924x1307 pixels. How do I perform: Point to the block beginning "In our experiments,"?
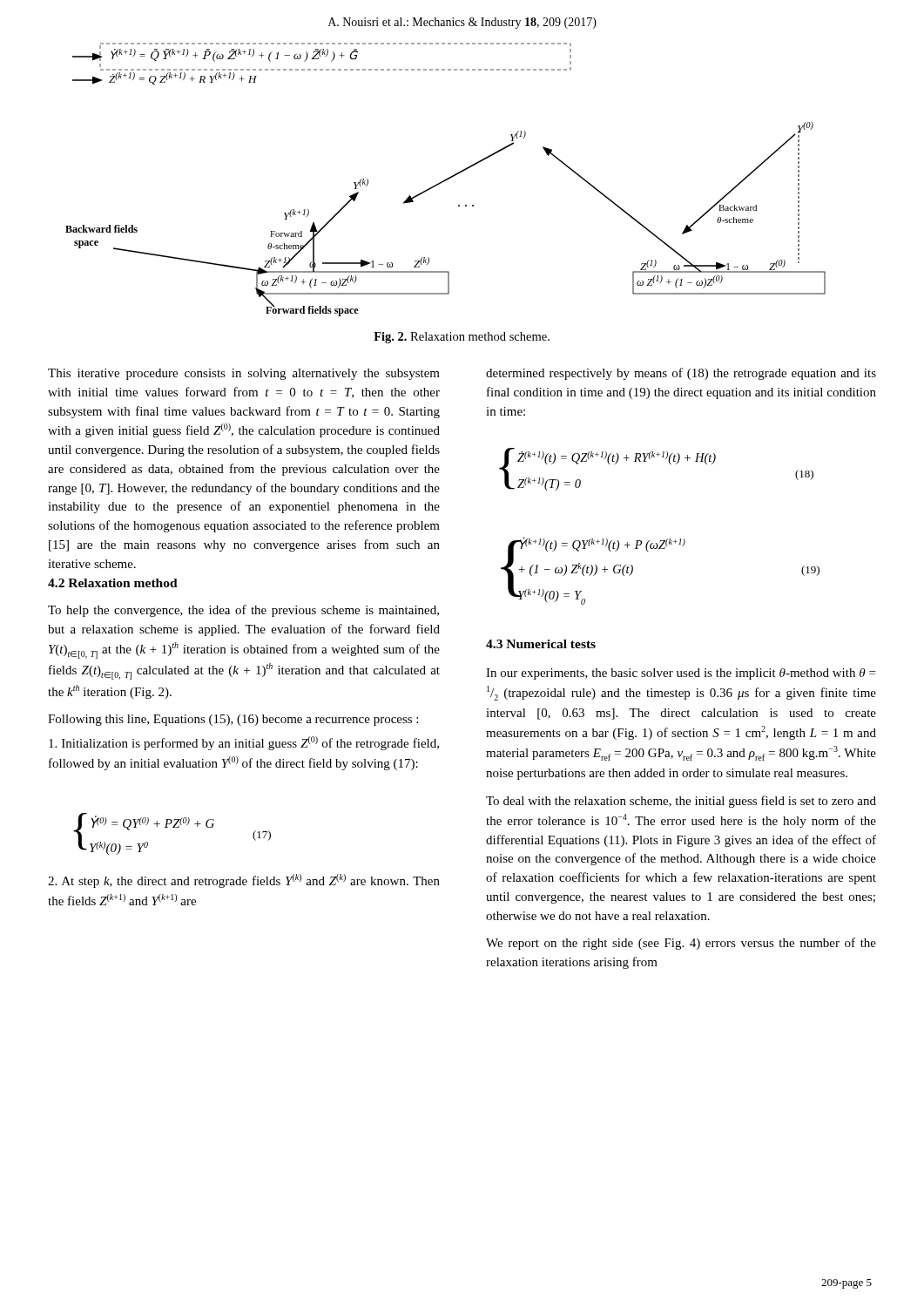[x=681, y=818]
